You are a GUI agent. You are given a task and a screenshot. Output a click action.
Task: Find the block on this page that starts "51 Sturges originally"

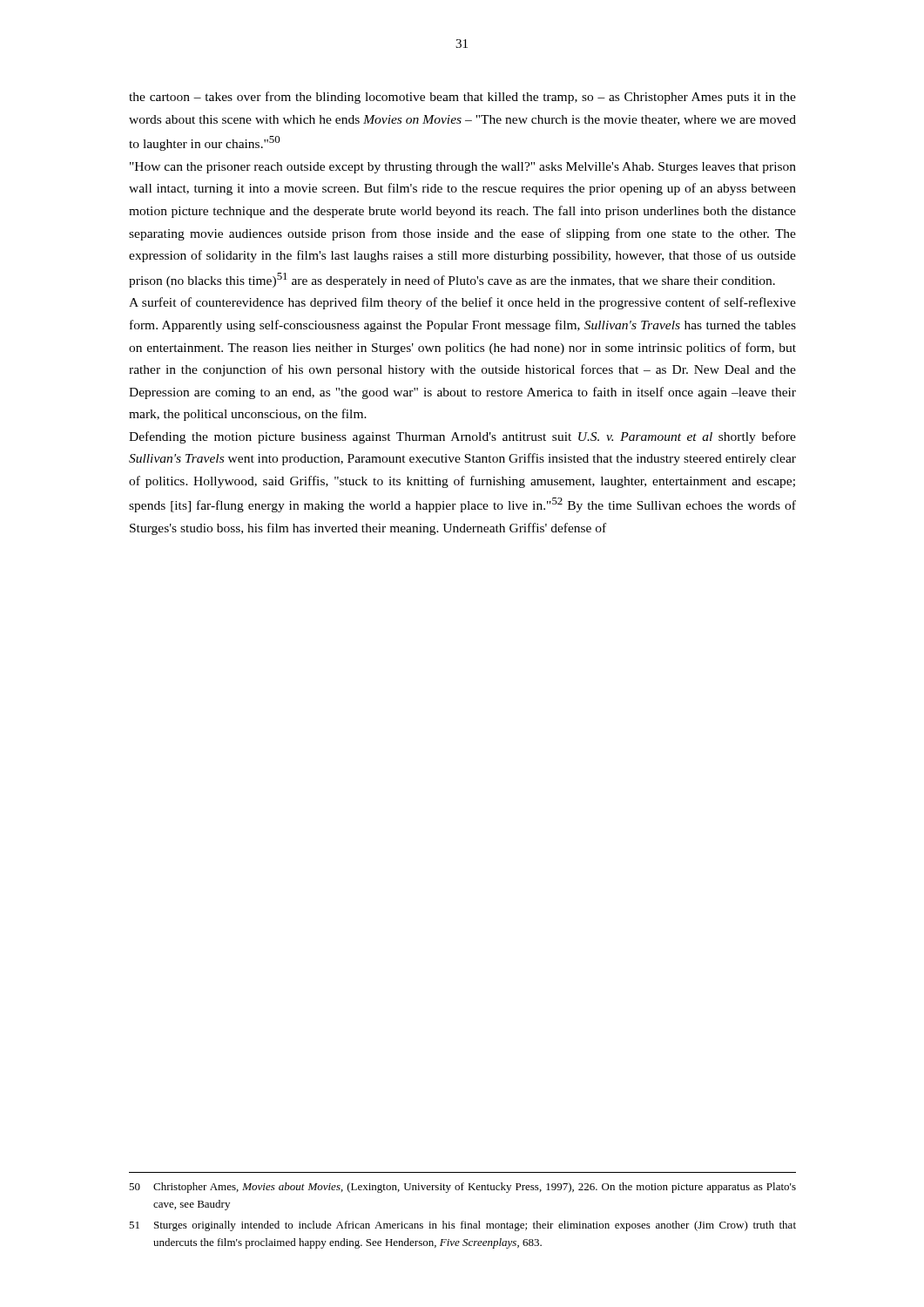[462, 1233]
